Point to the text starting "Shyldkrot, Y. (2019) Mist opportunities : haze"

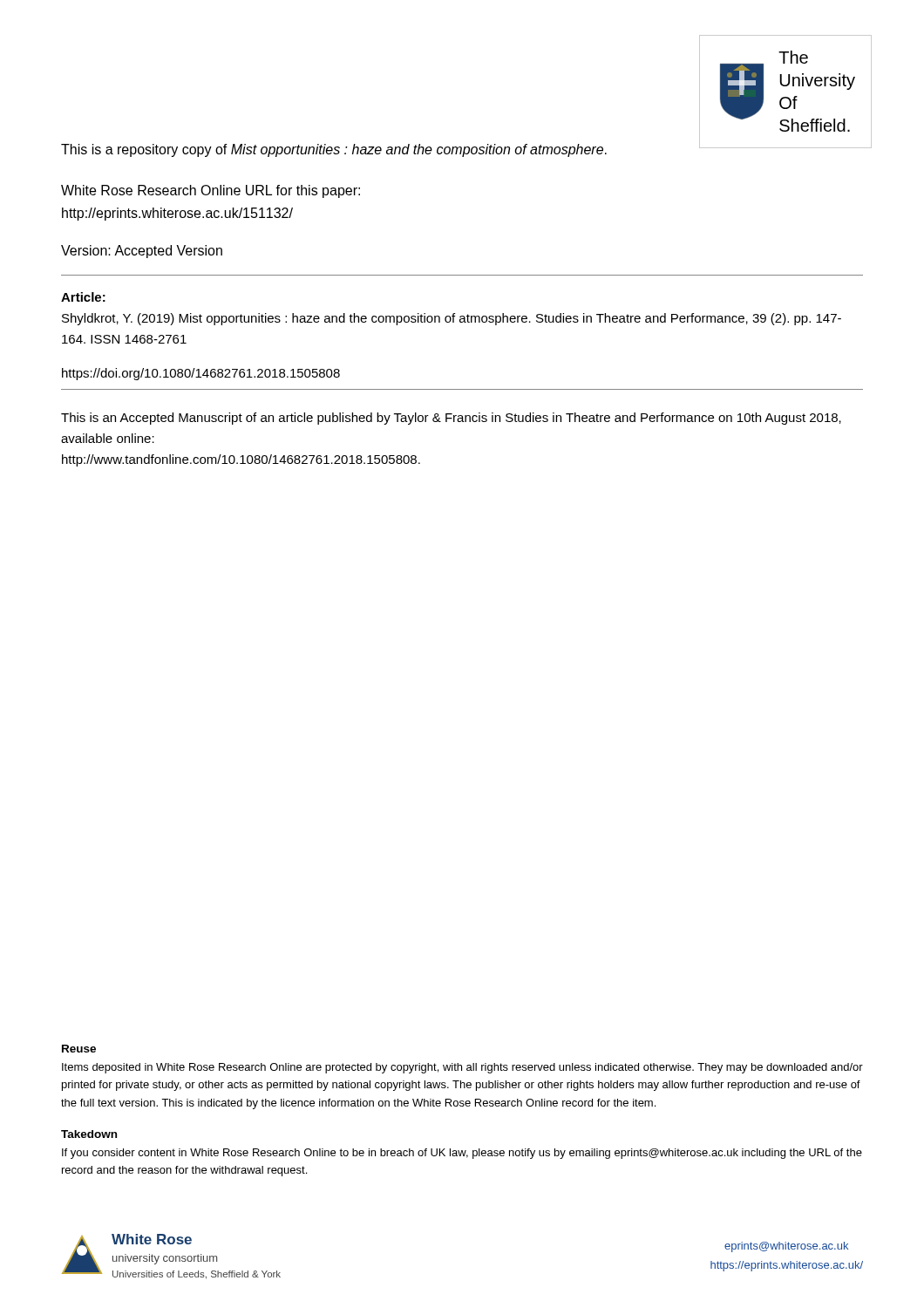tap(451, 329)
